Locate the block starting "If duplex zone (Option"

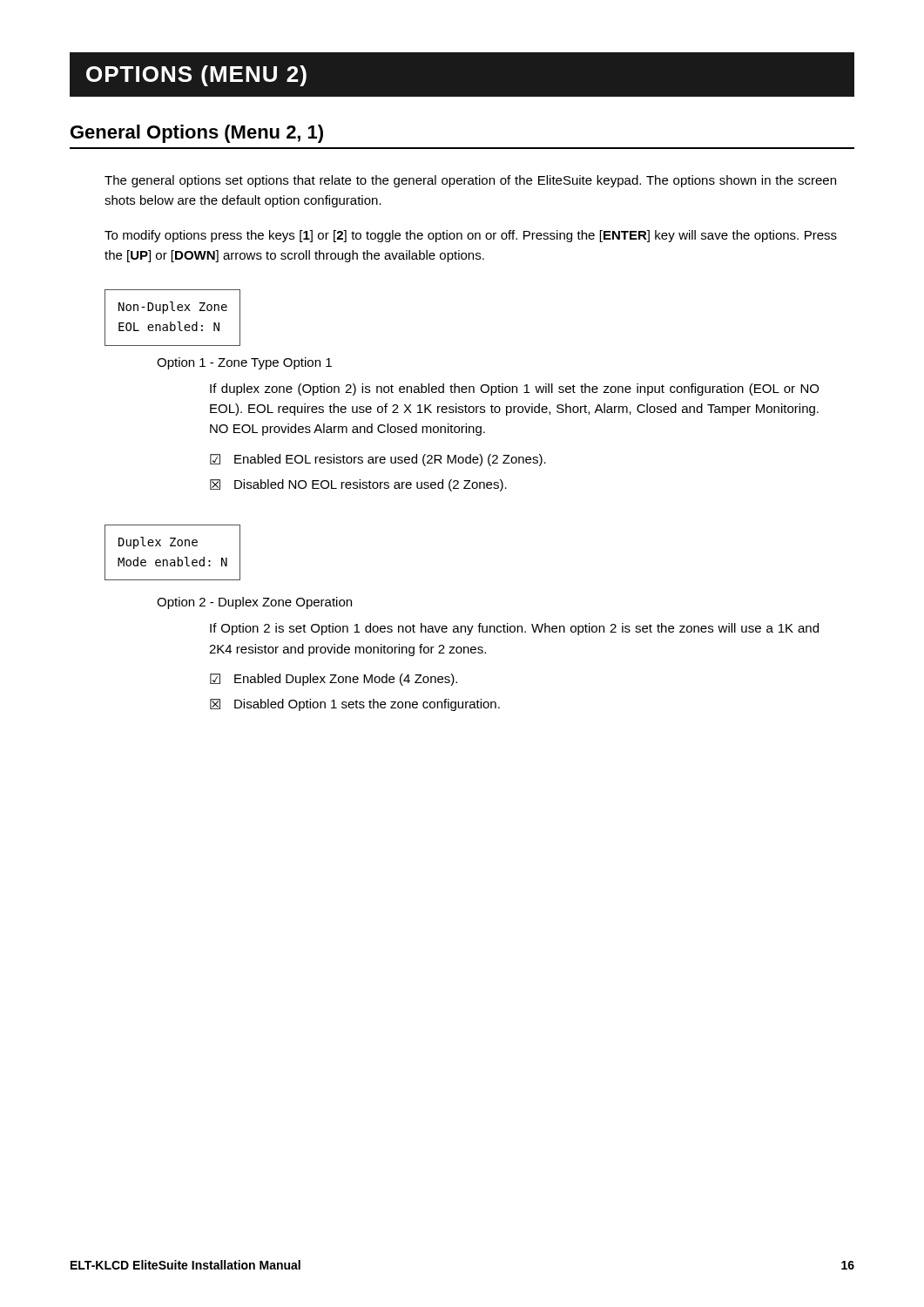click(514, 408)
